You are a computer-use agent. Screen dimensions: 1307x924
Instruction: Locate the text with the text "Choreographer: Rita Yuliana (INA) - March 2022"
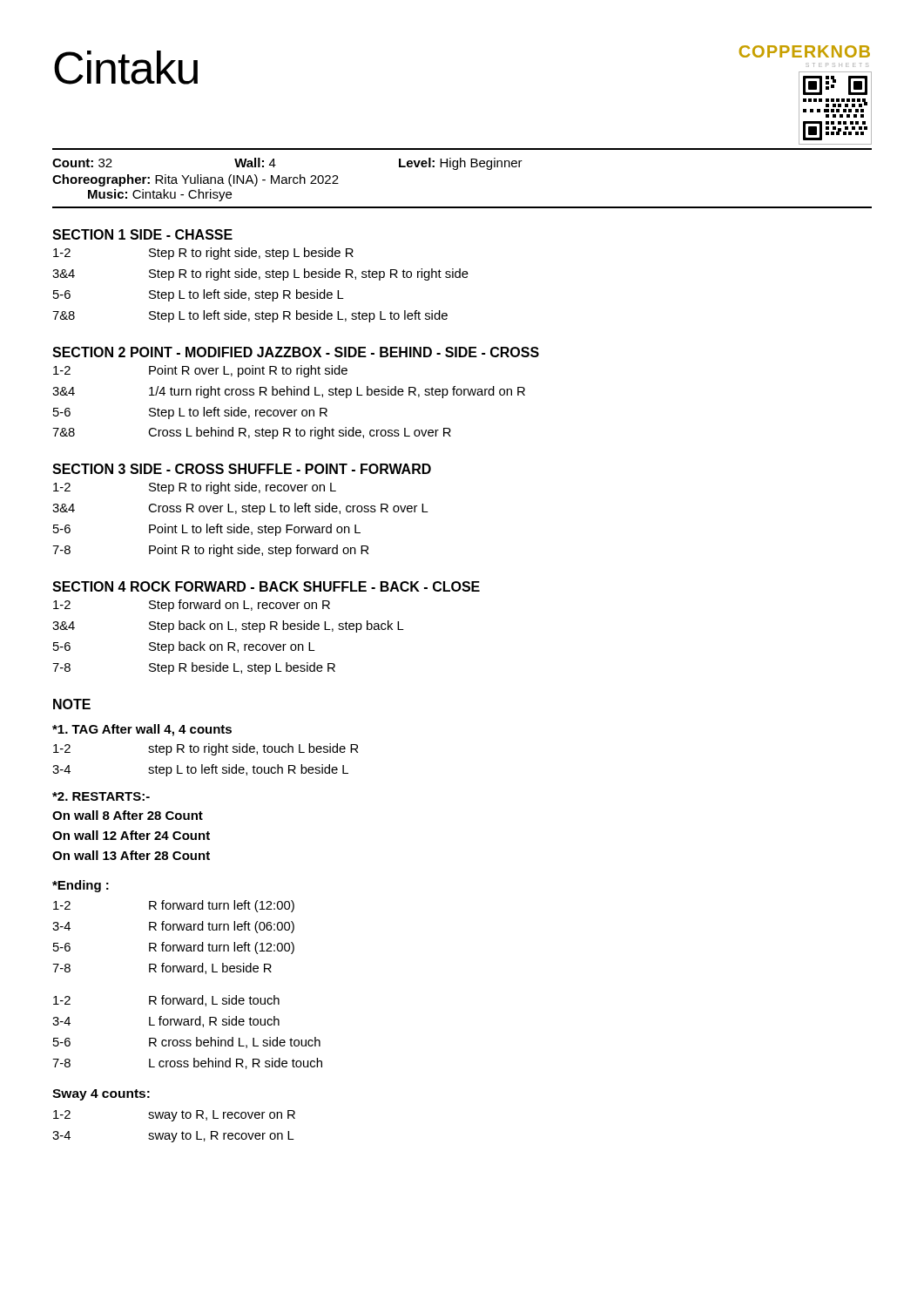click(x=196, y=179)
